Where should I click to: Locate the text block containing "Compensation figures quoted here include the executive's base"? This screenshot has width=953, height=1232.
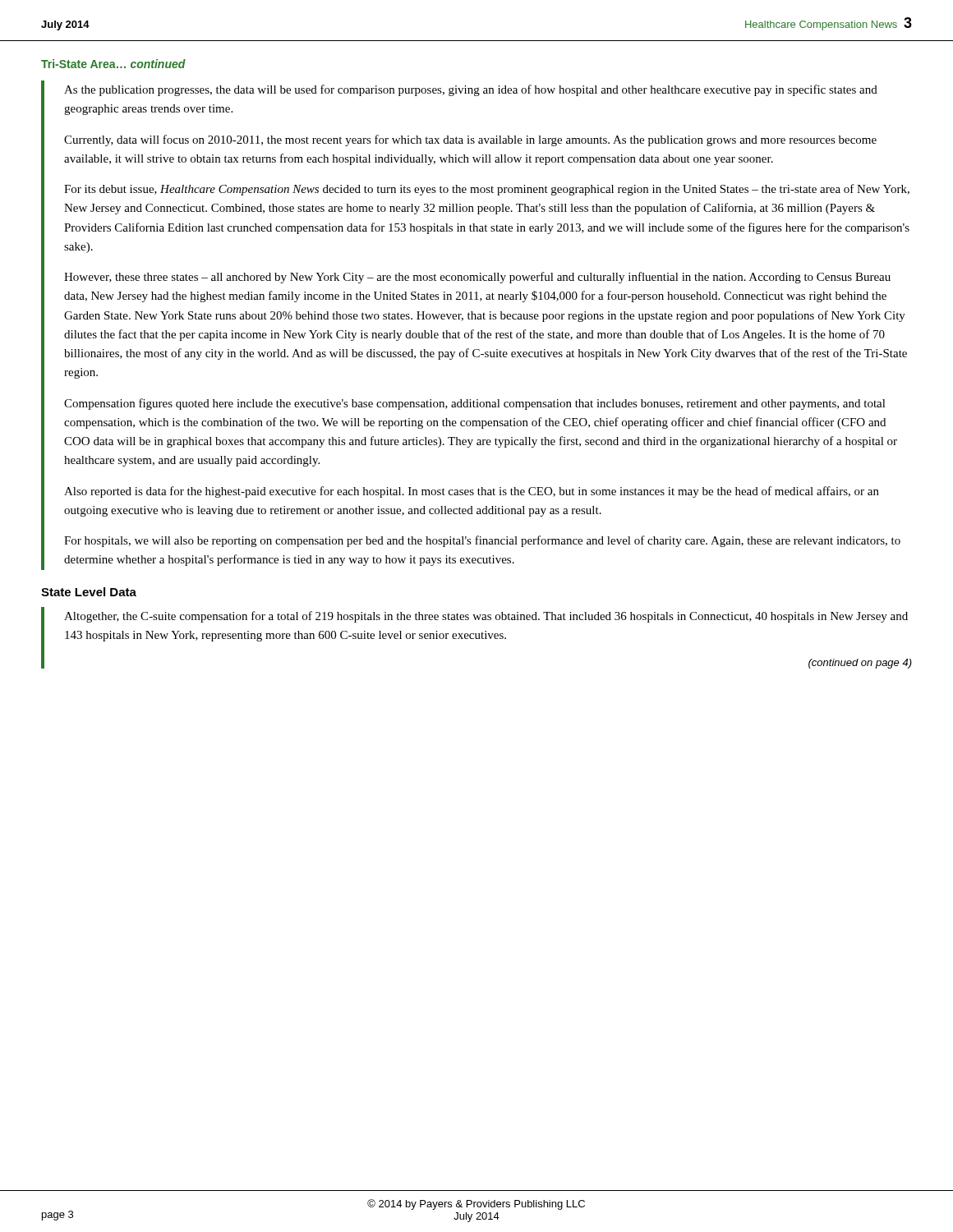pos(481,432)
